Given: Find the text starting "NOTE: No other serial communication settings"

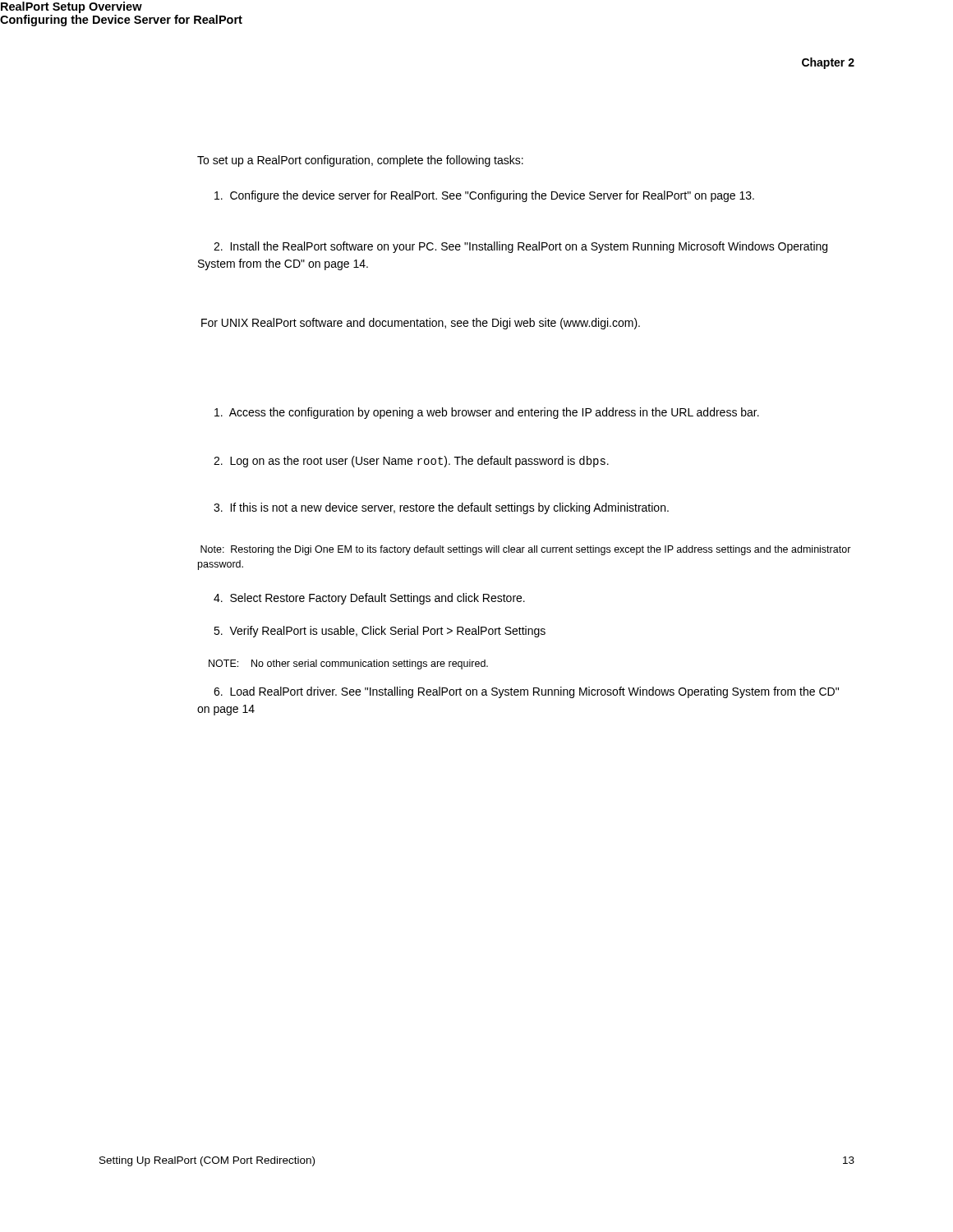Looking at the screenshot, I should click(348, 664).
